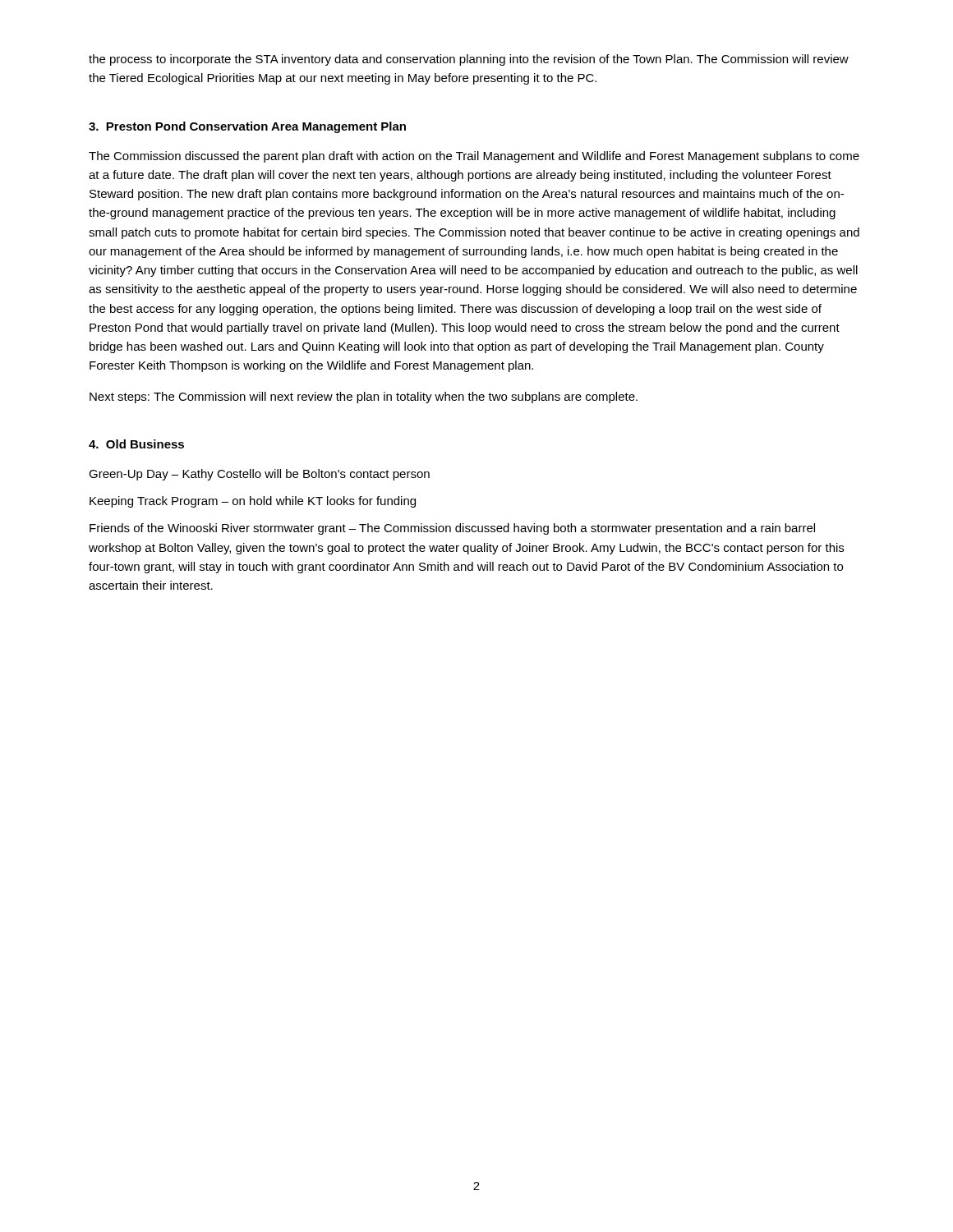Locate the text "4. Old Business"
This screenshot has width=953, height=1232.
point(137,444)
